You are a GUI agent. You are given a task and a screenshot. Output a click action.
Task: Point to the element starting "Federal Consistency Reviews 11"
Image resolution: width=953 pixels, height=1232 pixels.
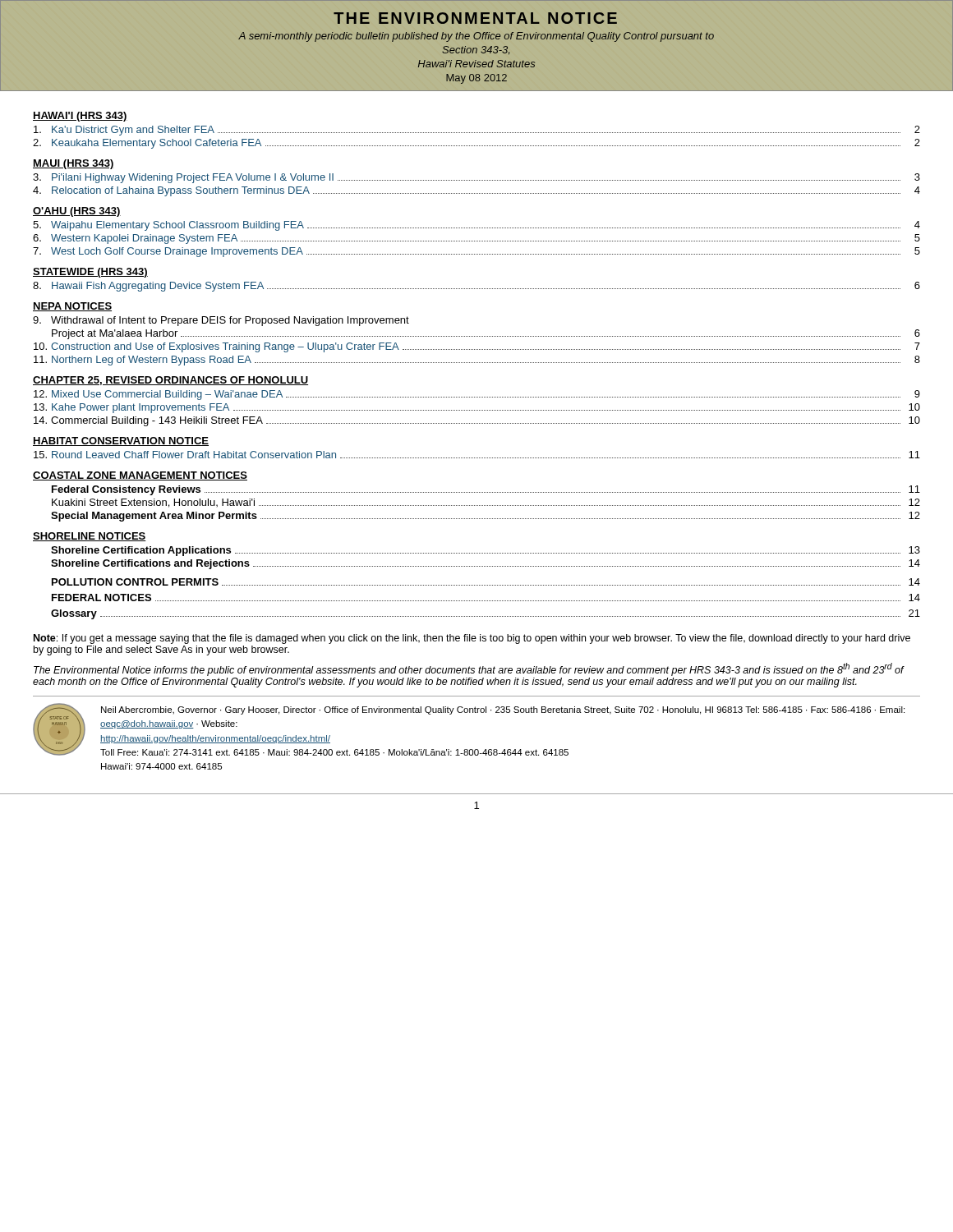click(486, 489)
